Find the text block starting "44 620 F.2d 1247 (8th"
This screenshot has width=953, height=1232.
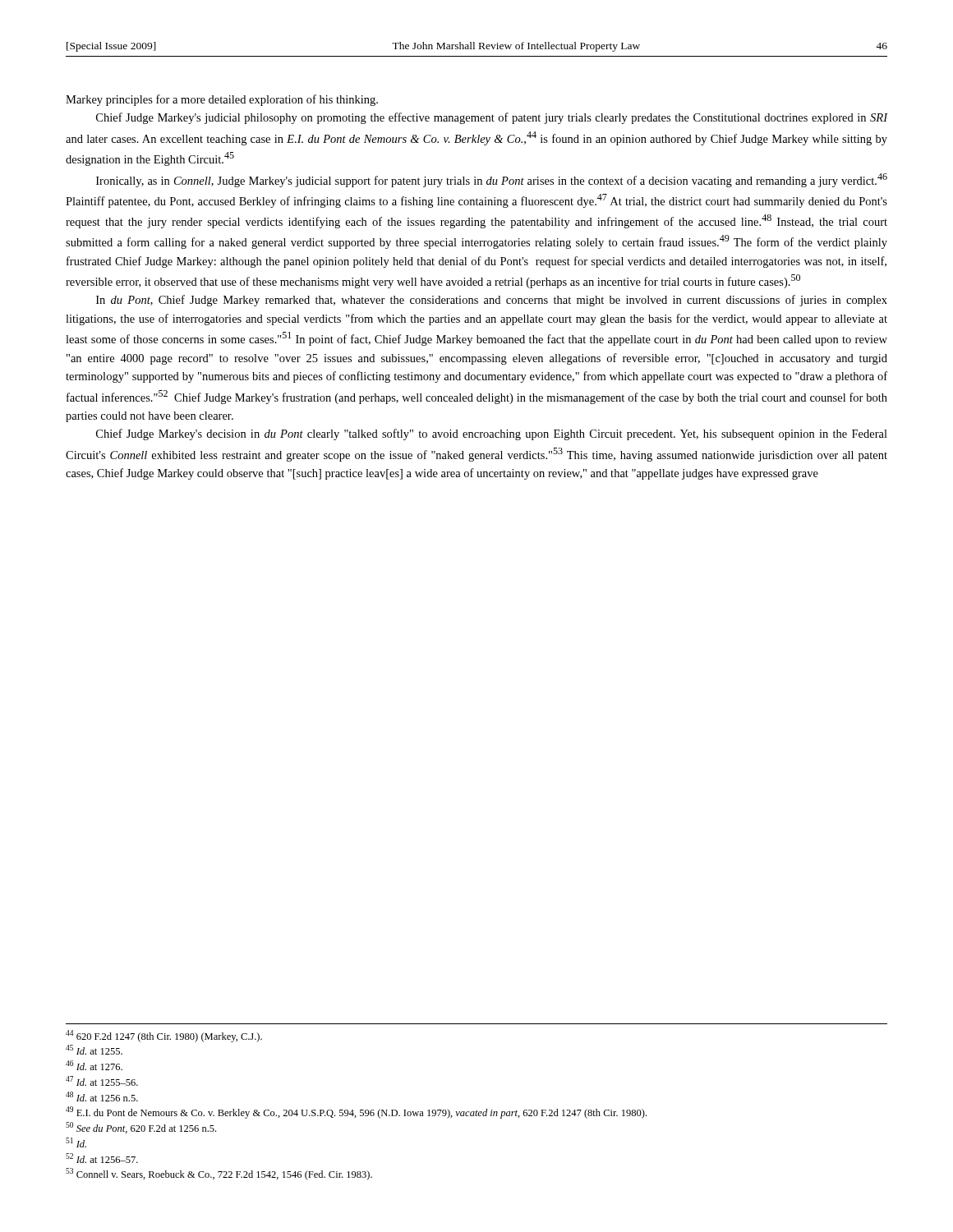[x=164, y=1035]
